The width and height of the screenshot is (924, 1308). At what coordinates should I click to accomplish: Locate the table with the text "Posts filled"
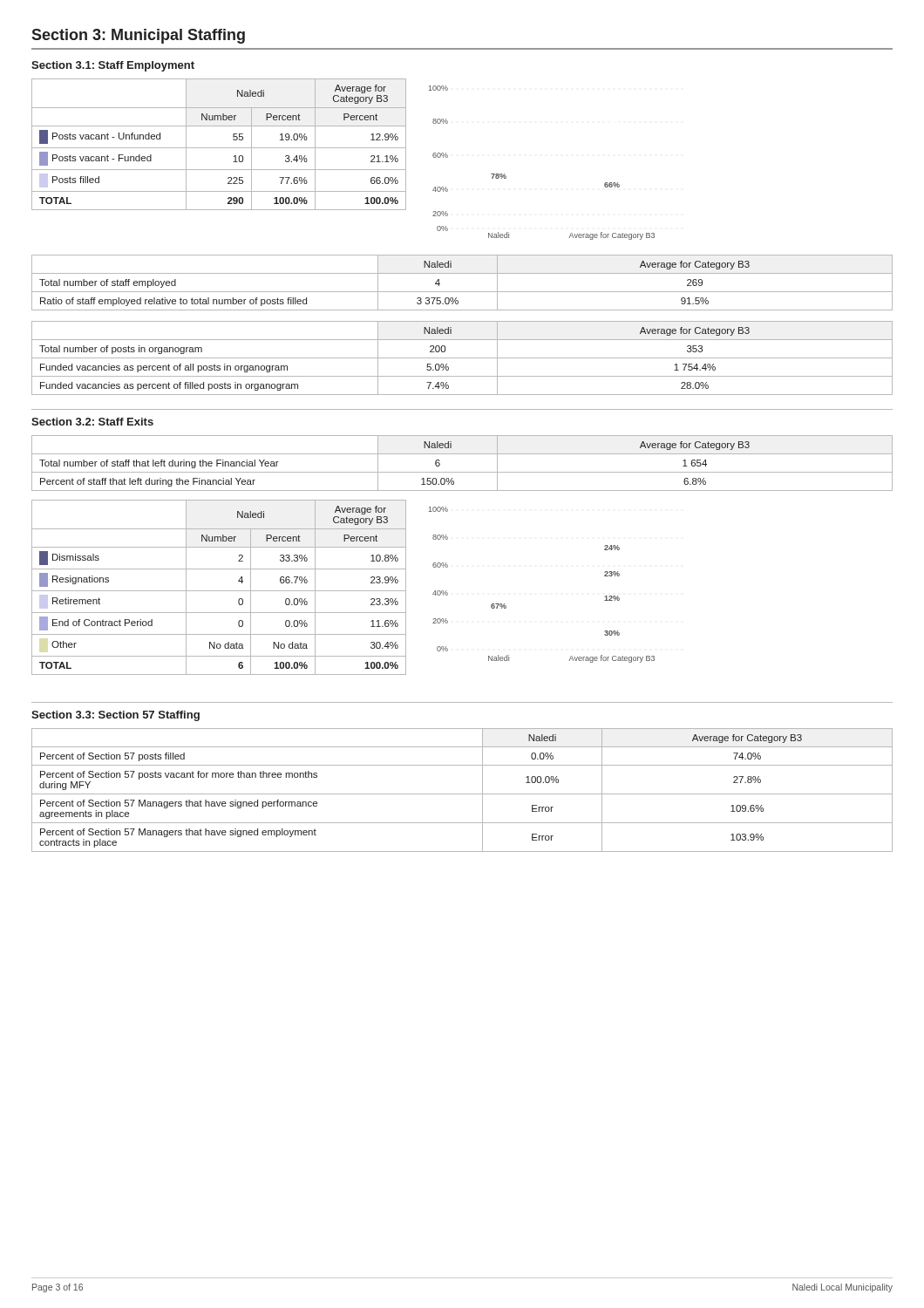click(219, 144)
